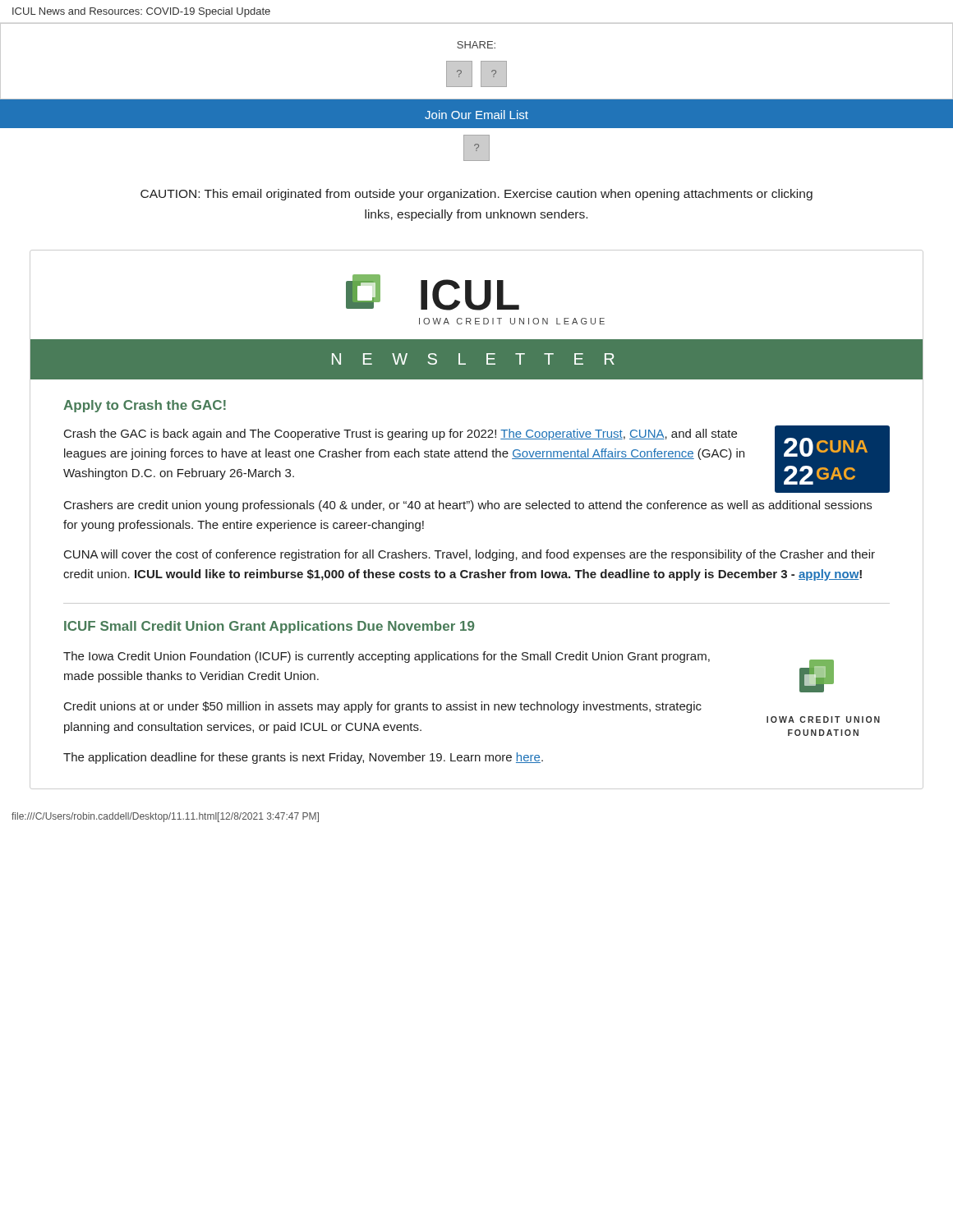Click the passage that begins "CAUTION: This email originated from outside"
The height and width of the screenshot is (1232, 953).
(476, 204)
